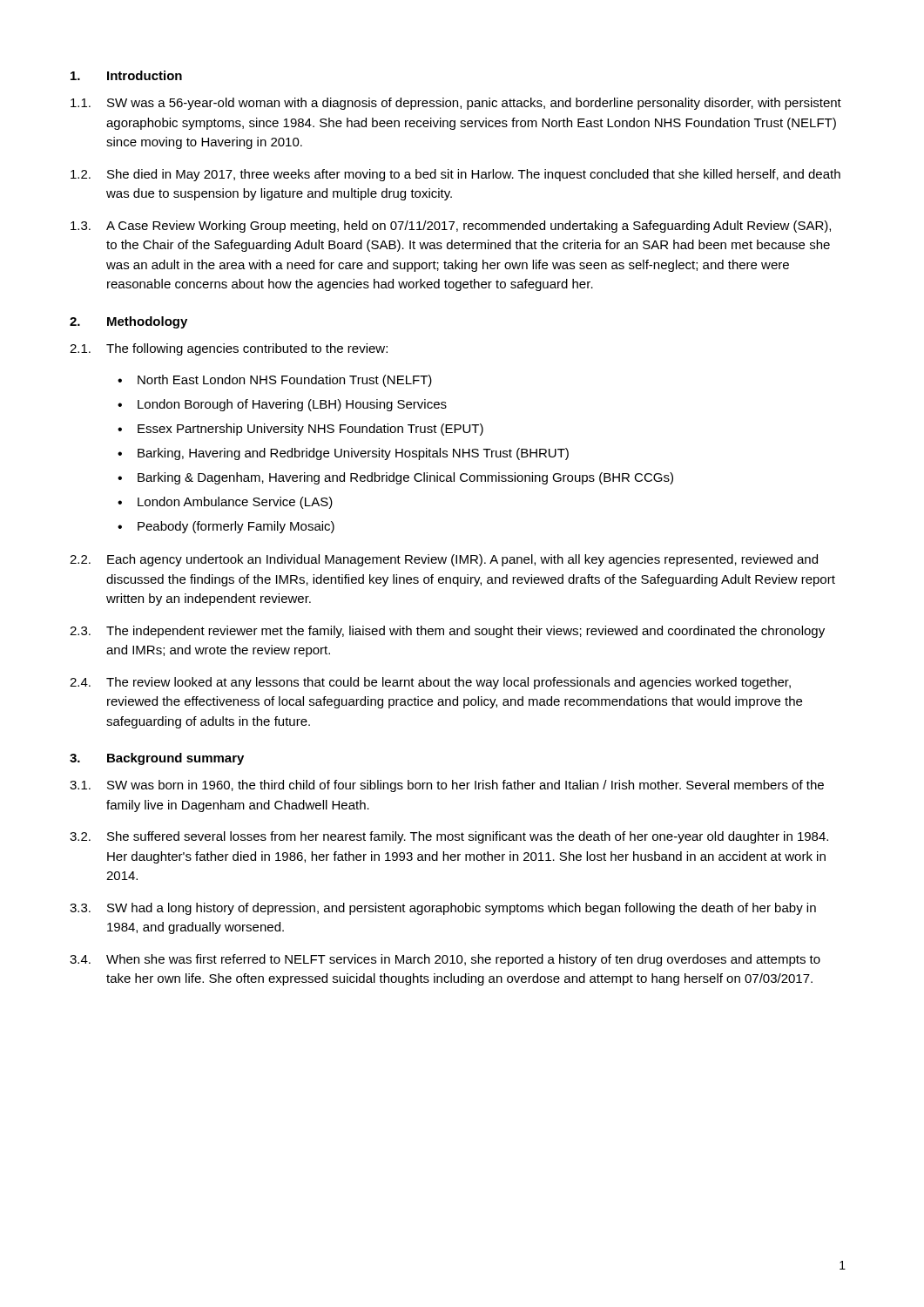The height and width of the screenshot is (1307, 924).
Task: Locate the text block that reads "3. SW had a long"
Action: coord(458,918)
